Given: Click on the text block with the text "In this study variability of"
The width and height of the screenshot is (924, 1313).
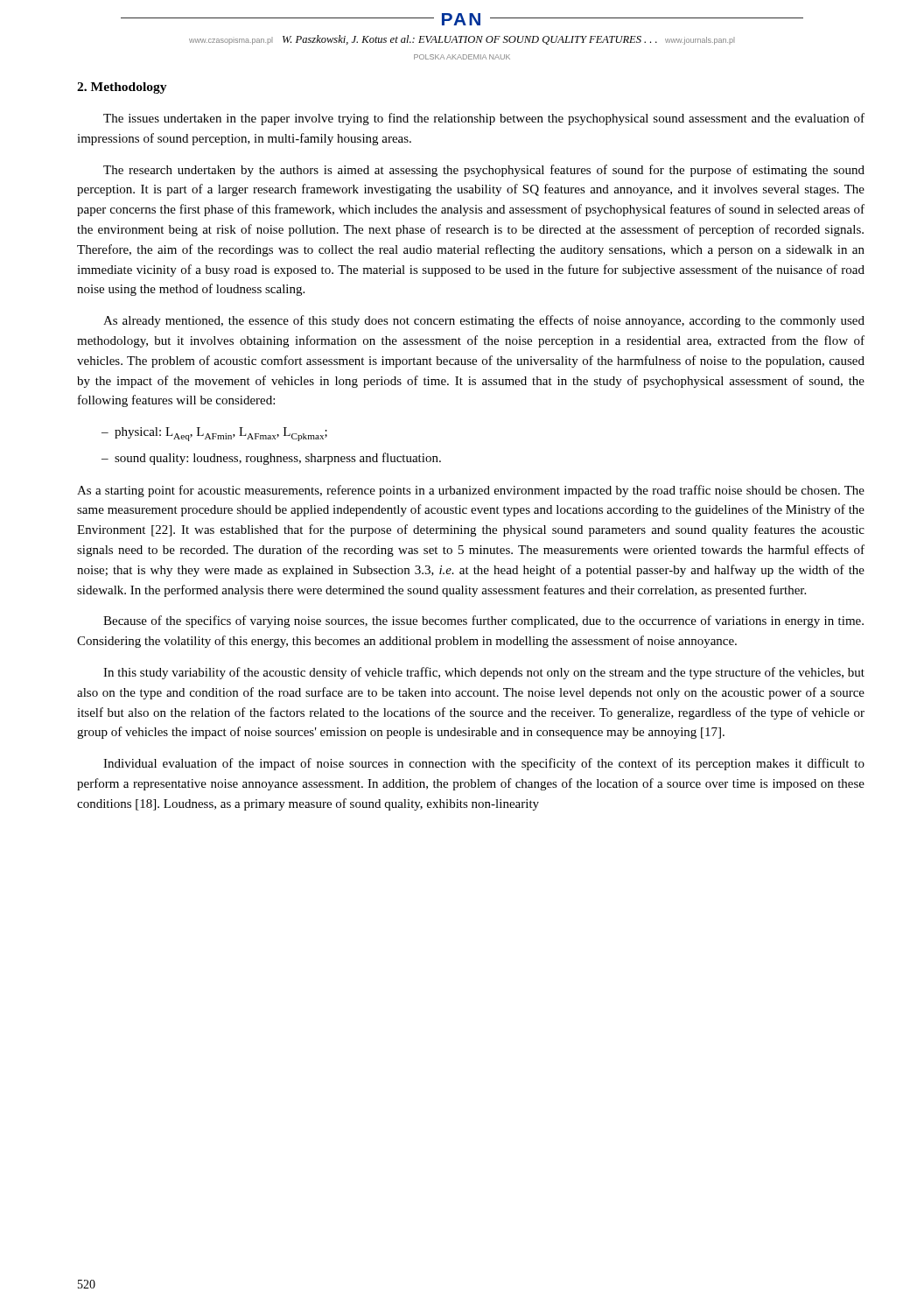Looking at the screenshot, I should [471, 702].
